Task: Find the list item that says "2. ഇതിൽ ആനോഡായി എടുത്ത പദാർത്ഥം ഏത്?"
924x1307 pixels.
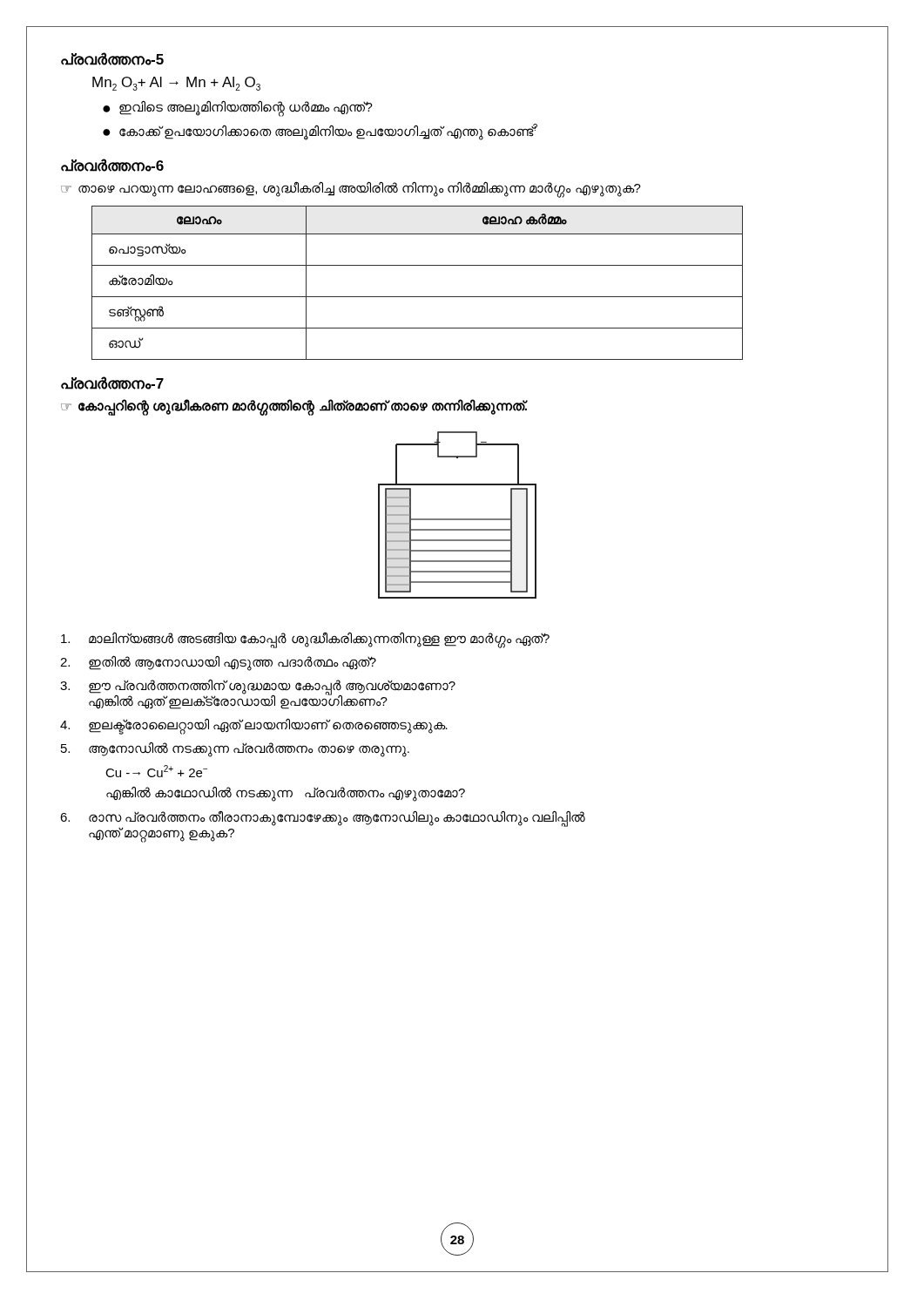Action: [218, 662]
